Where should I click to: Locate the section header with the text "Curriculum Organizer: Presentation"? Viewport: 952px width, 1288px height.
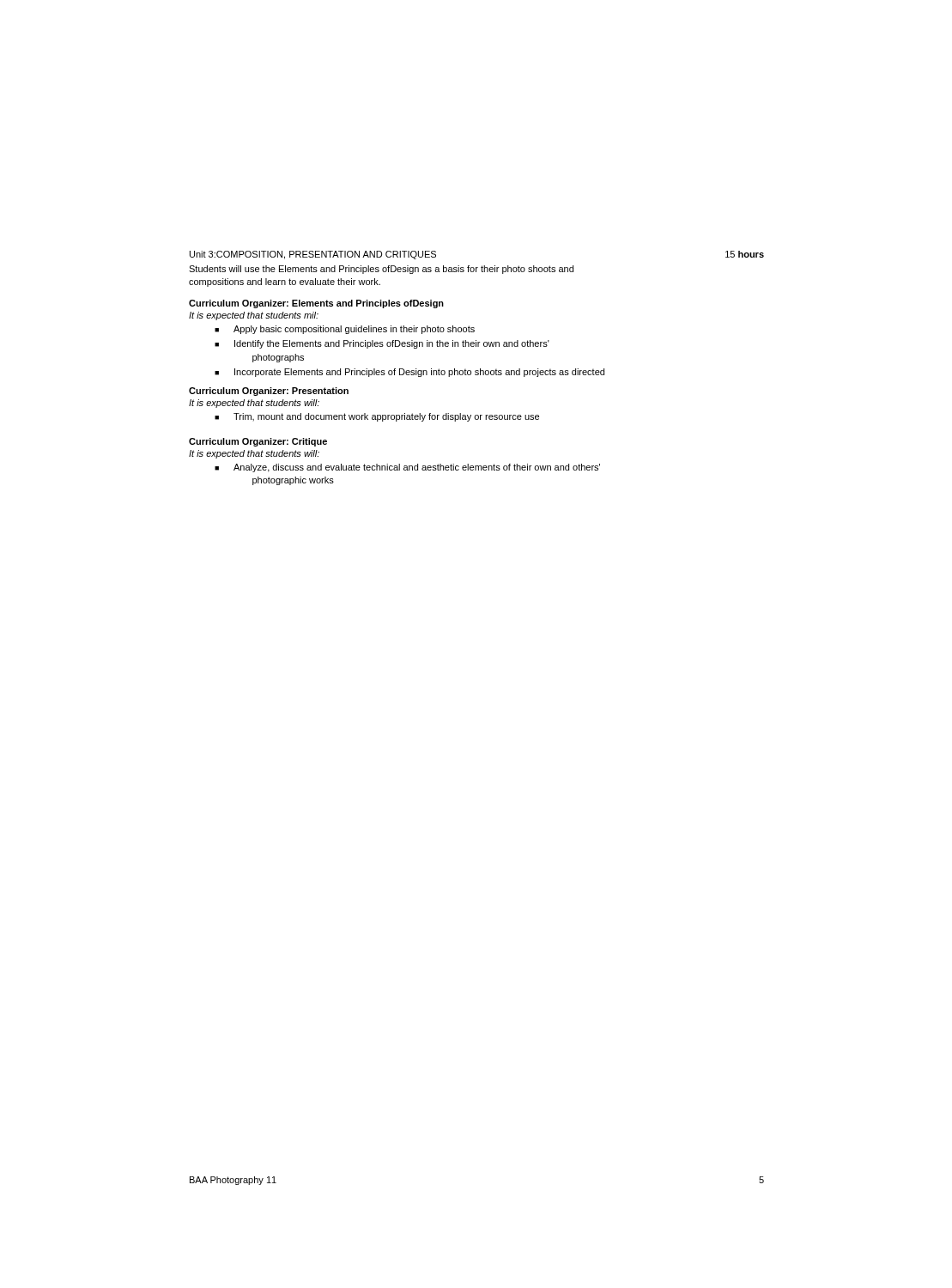click(x=269, y=391)
